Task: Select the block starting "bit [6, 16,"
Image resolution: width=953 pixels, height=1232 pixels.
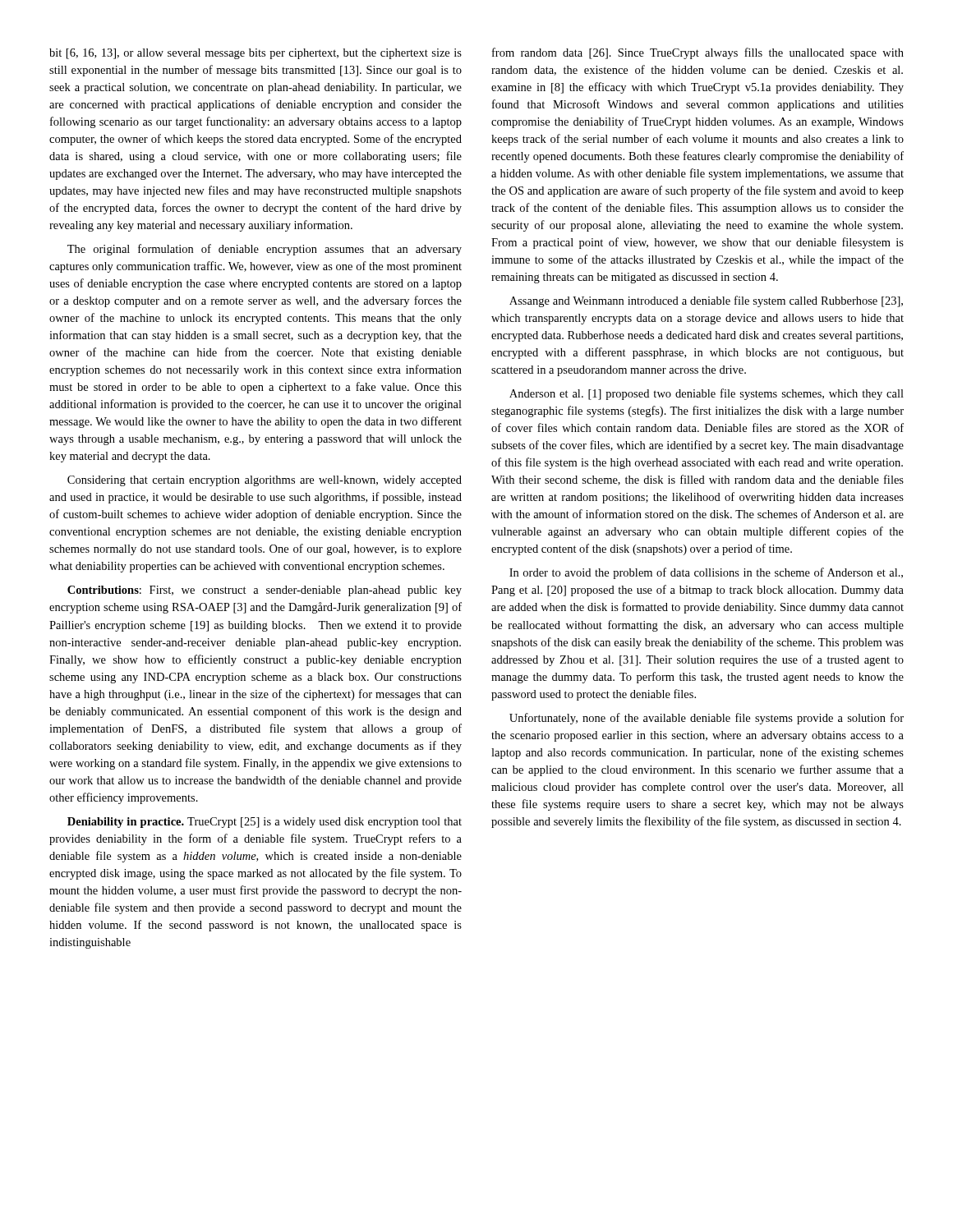Action: tap(255, 139)
